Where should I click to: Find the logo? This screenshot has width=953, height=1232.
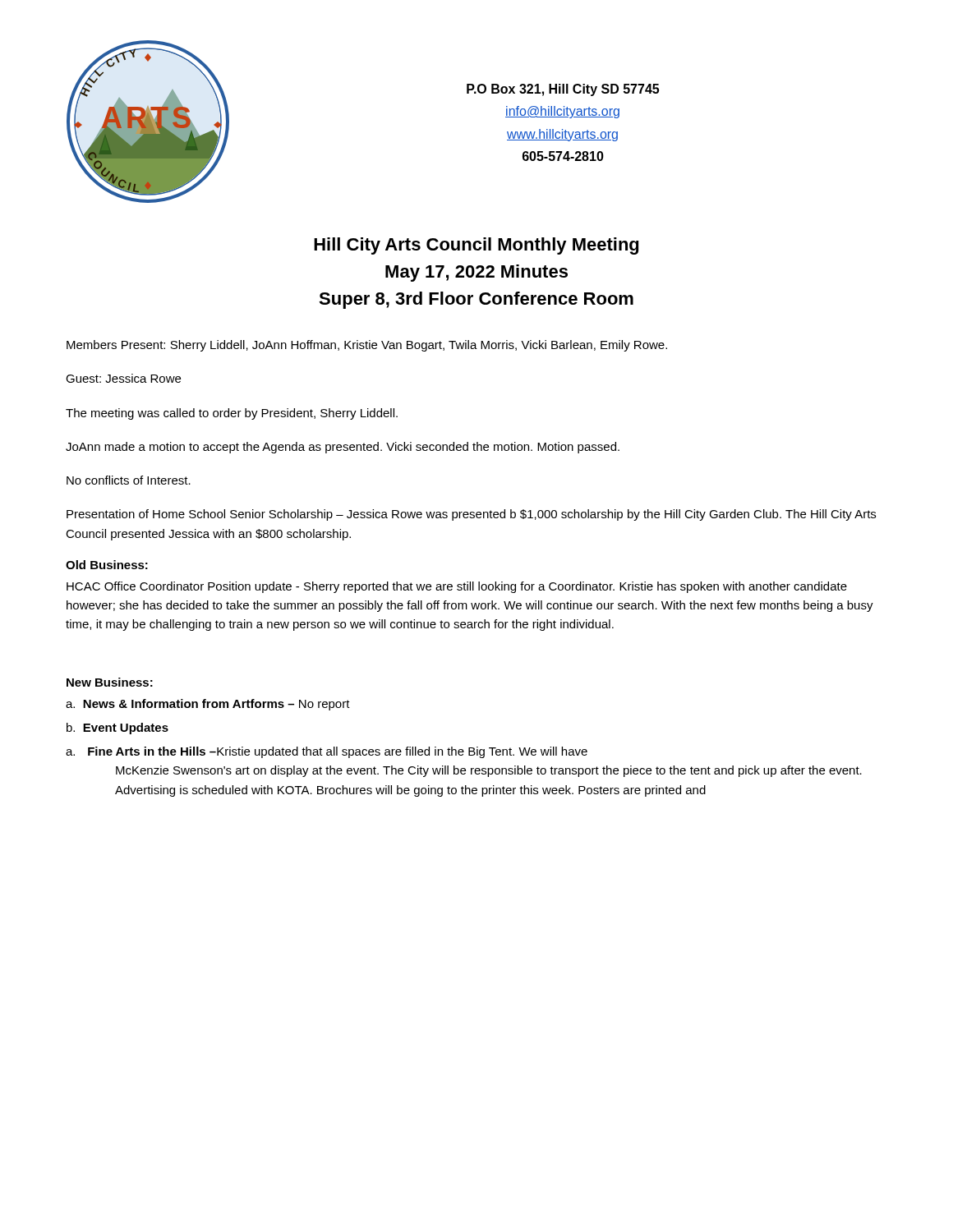coord(152,123)
